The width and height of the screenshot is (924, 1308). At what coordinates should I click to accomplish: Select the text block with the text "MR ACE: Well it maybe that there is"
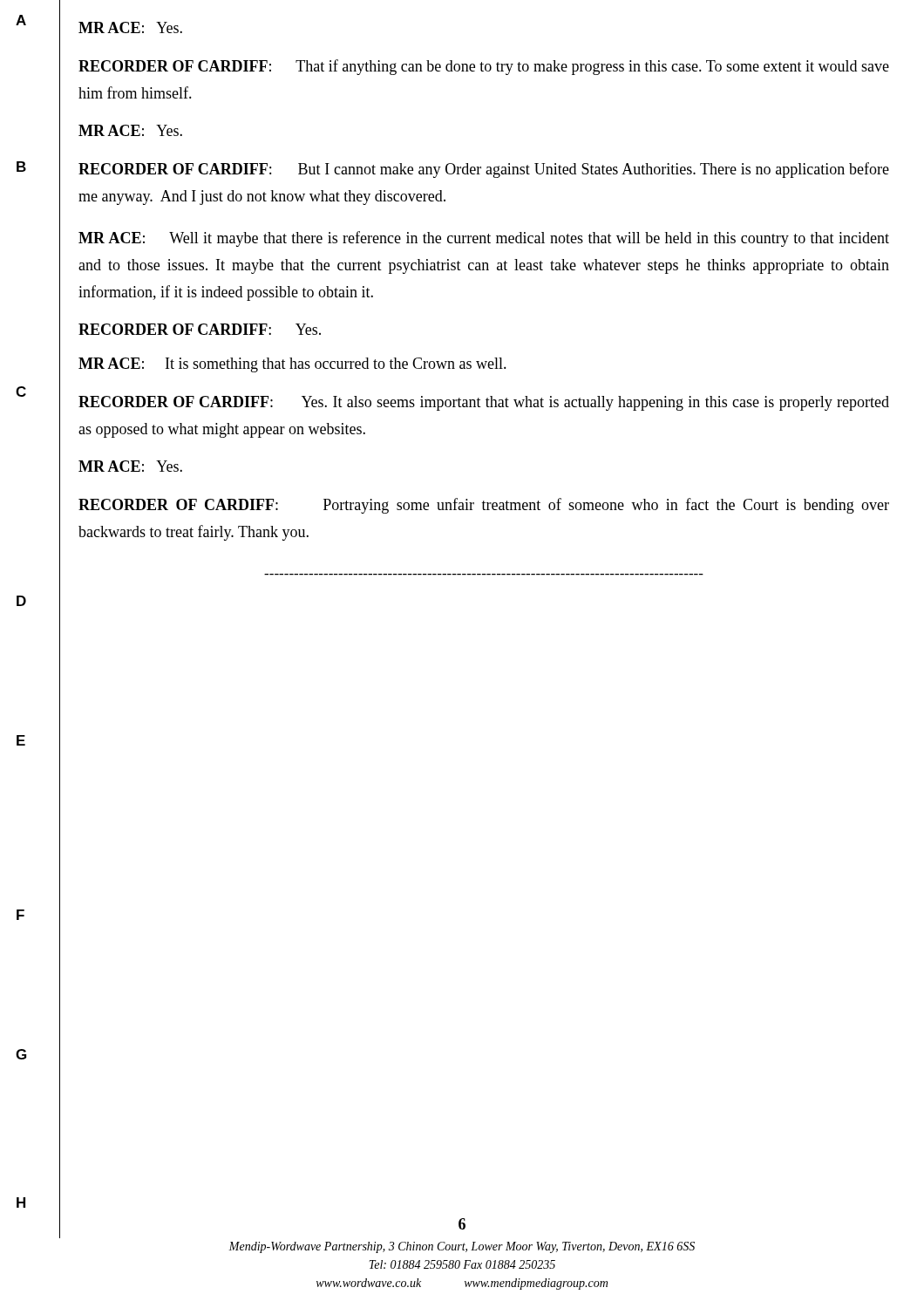pos(484,265)
